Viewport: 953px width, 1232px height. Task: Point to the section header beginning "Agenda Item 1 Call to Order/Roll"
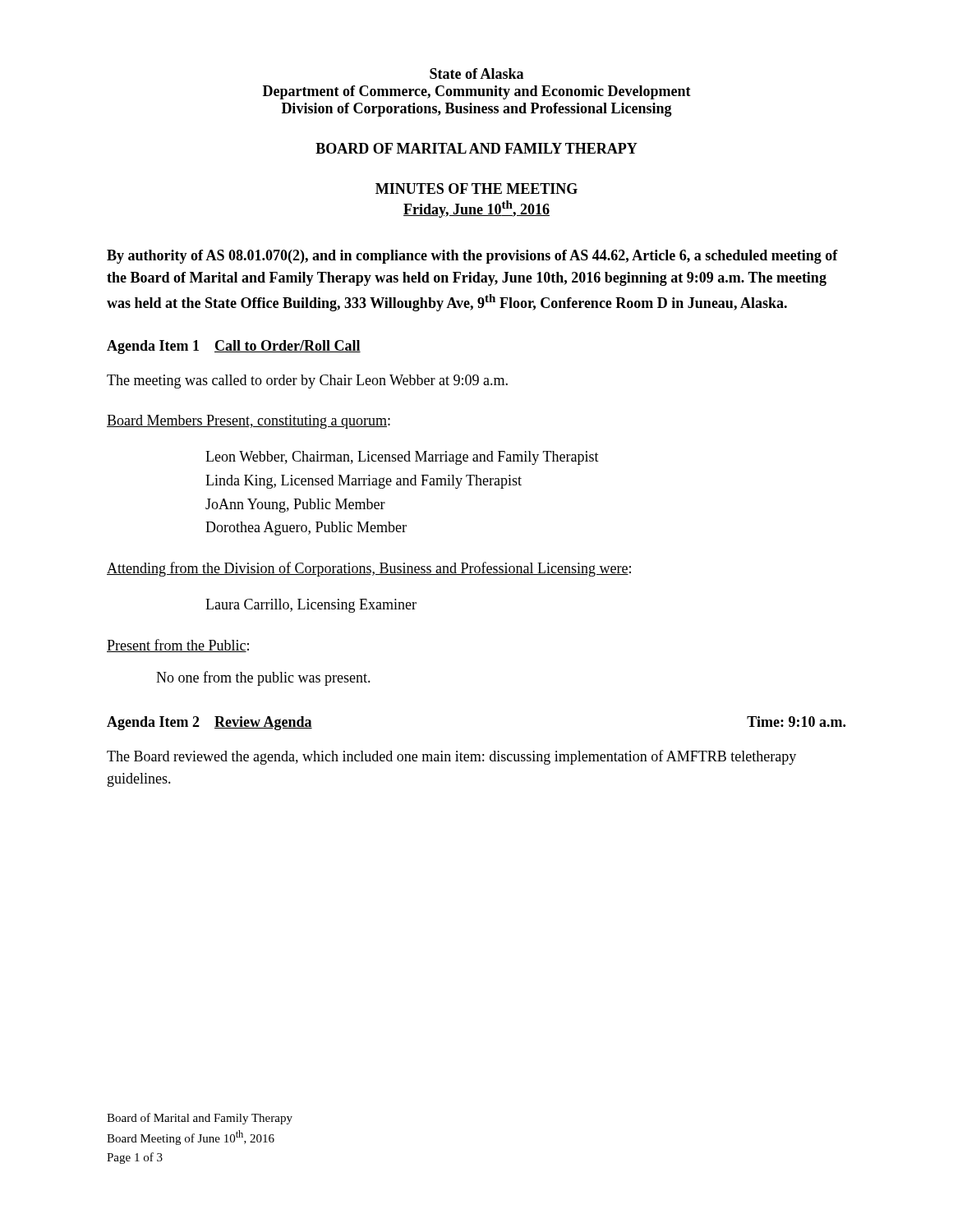234,346
